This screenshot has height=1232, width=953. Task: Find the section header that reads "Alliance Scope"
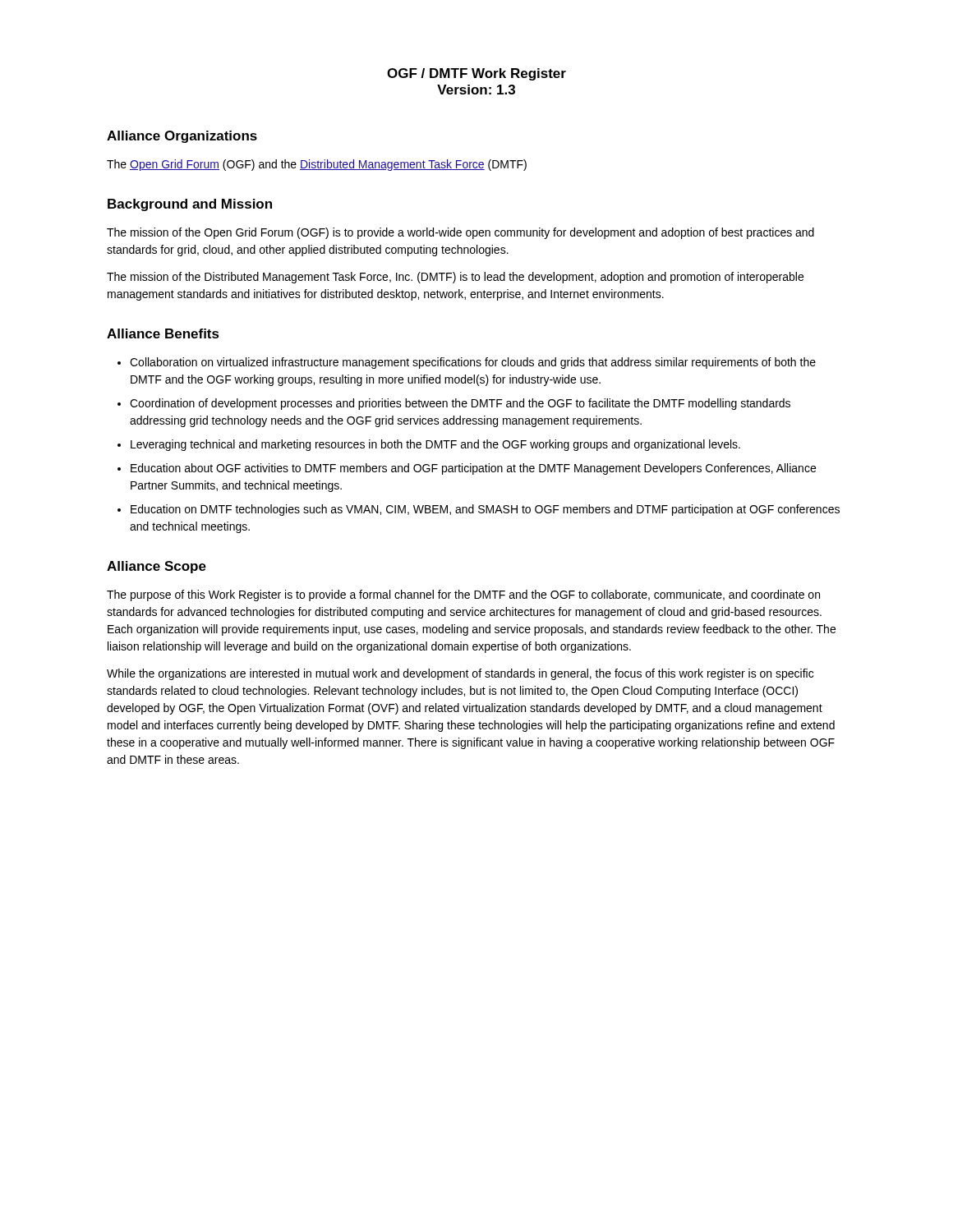156,566
